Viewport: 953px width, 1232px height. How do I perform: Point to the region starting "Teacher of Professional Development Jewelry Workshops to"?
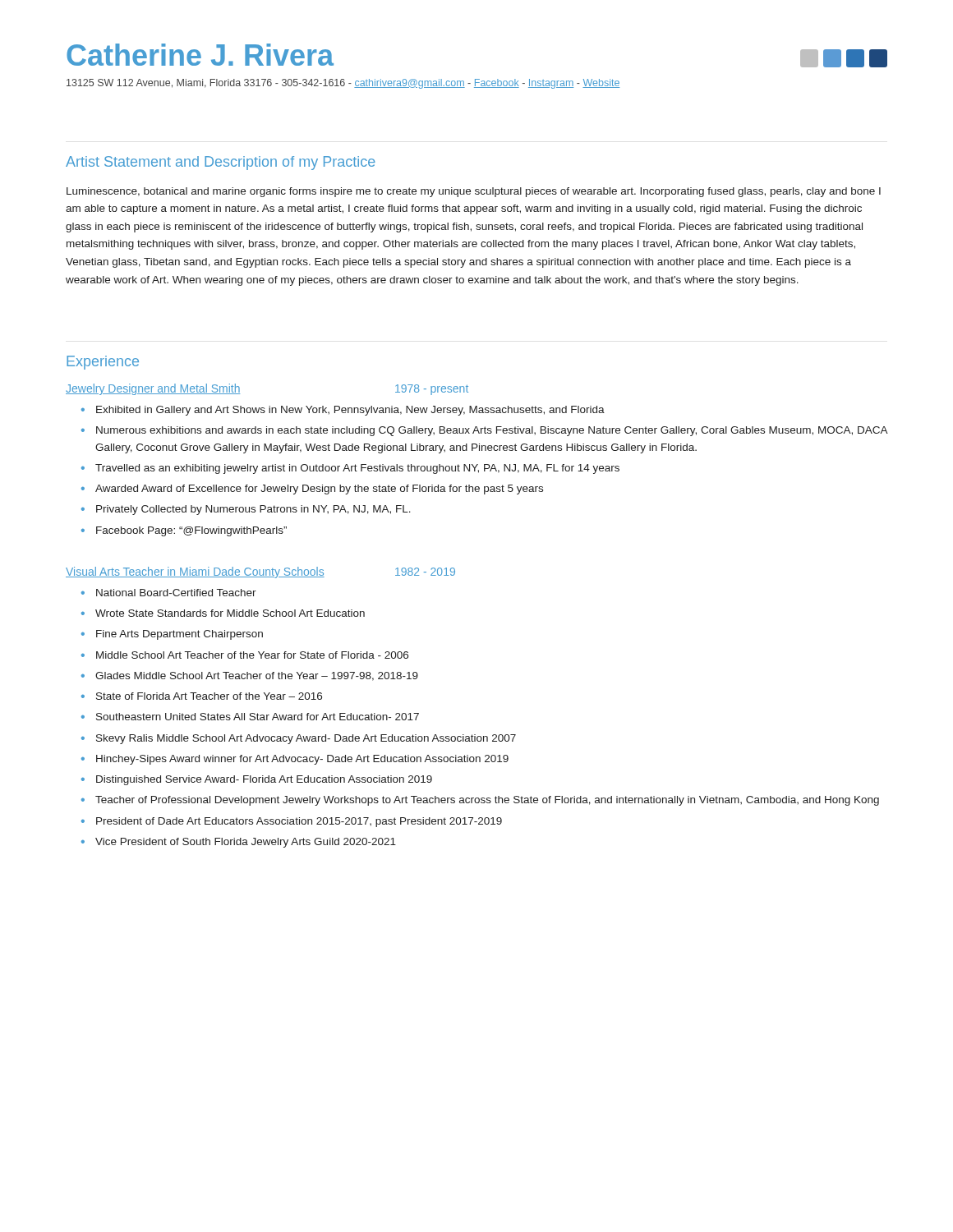pyautogui.click(x=487, y=800)
